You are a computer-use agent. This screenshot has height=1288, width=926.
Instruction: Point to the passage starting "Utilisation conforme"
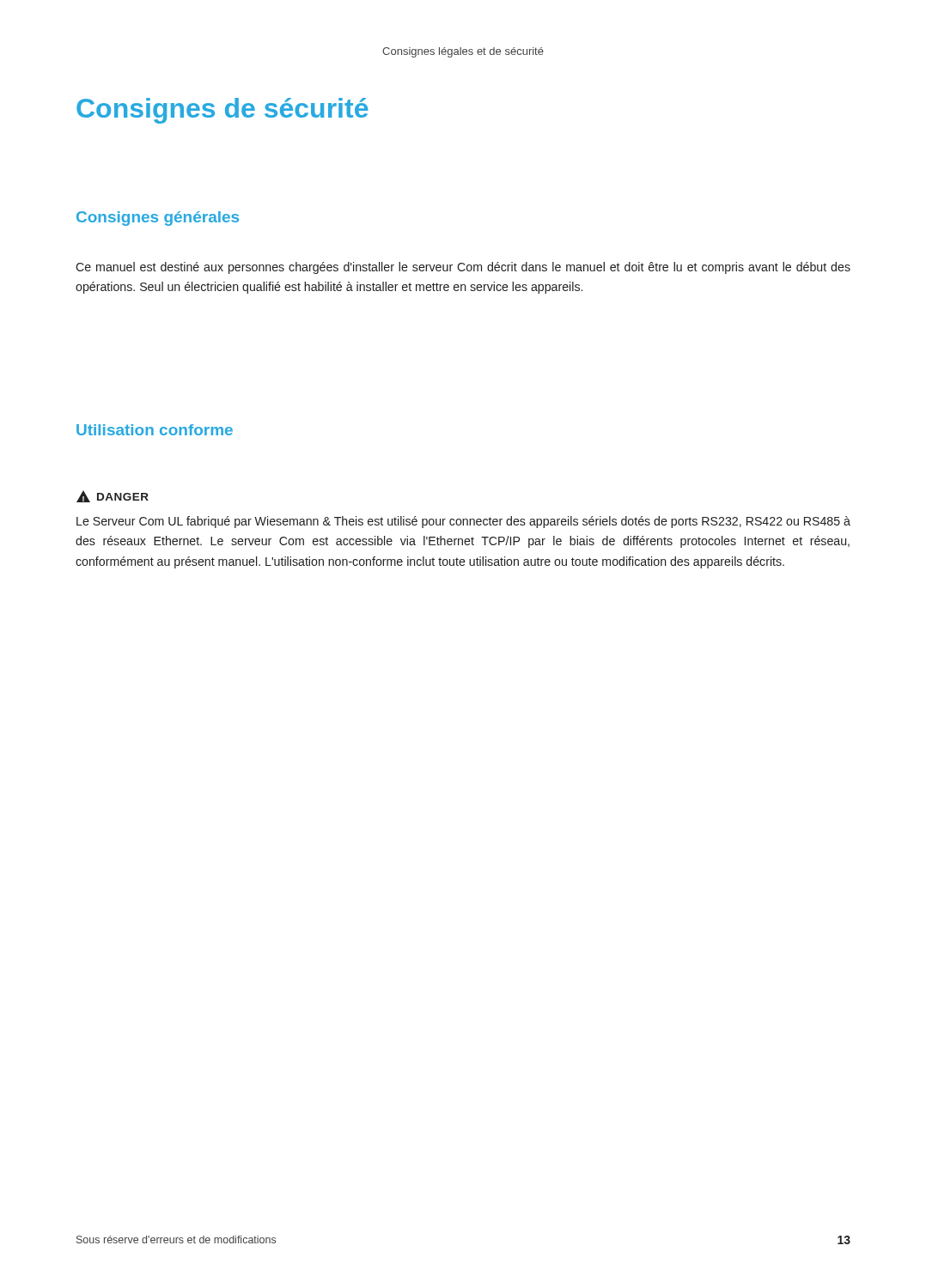(x=154, y=430)
